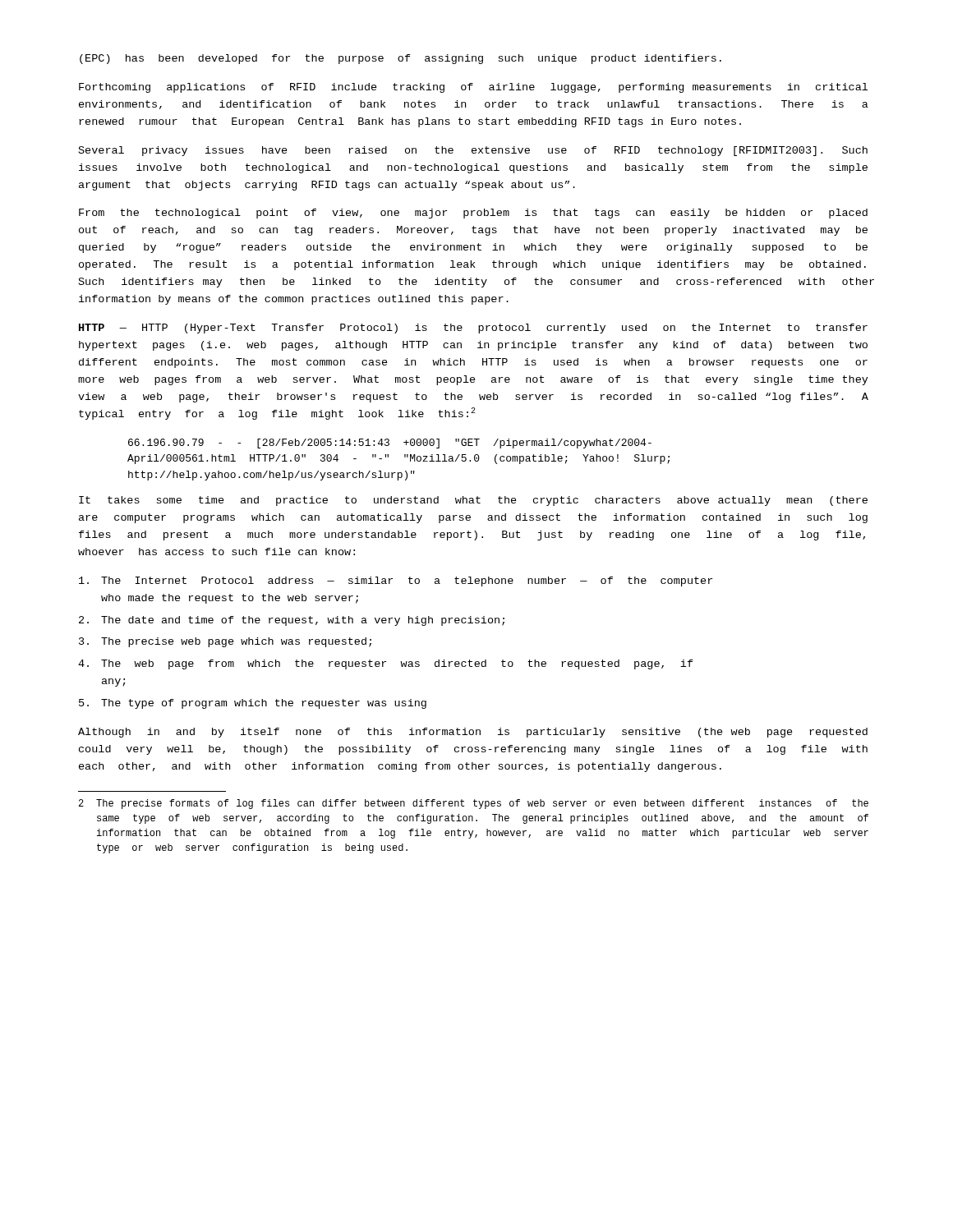The image size is (953, 1232).
Task: Point to the block beginning "3. The precise web"
Action: (225, 642)
